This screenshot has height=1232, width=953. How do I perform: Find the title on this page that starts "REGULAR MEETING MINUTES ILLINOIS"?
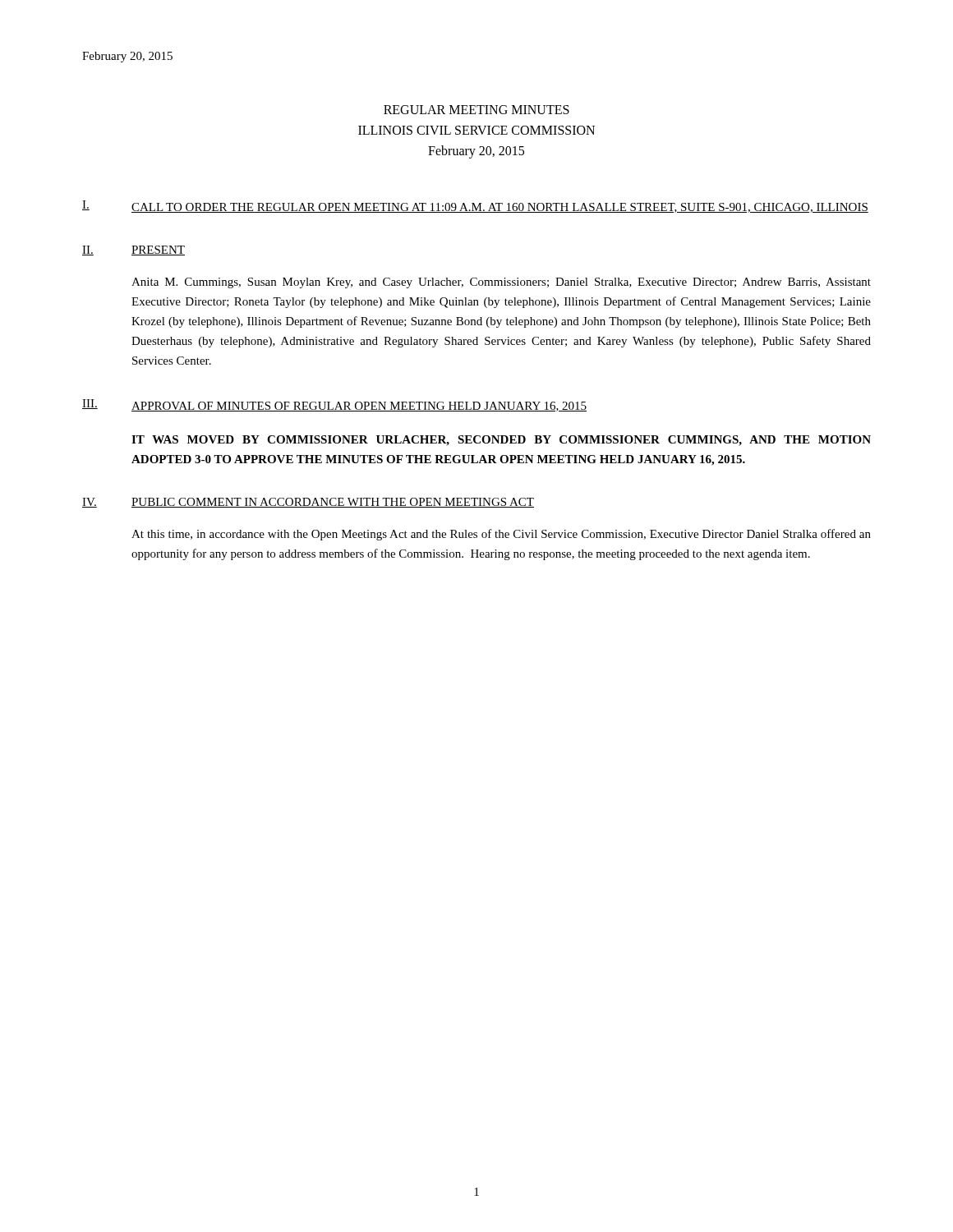[476, 130]
